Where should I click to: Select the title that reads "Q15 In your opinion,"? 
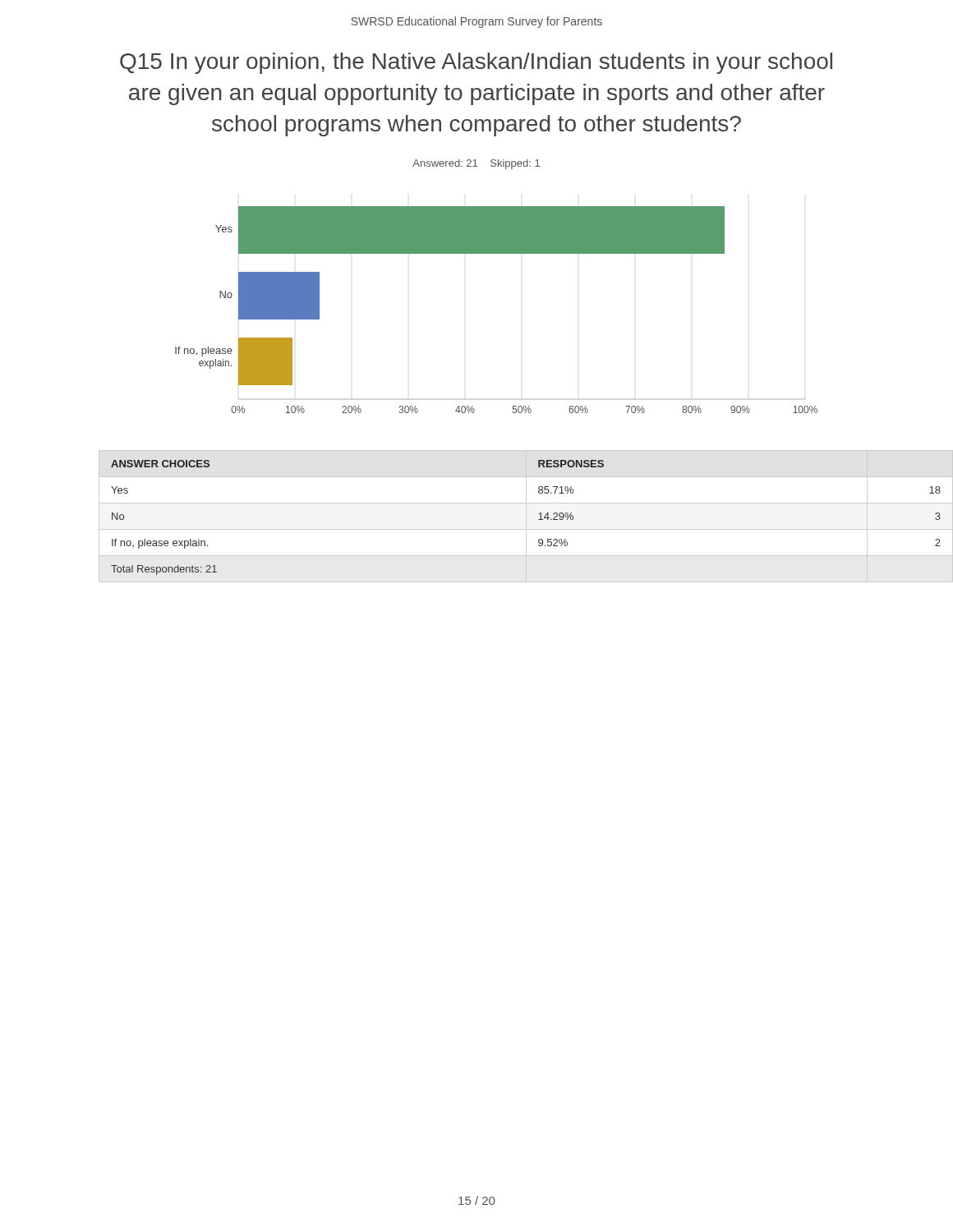pyautogui.click(x=476, y=92)
